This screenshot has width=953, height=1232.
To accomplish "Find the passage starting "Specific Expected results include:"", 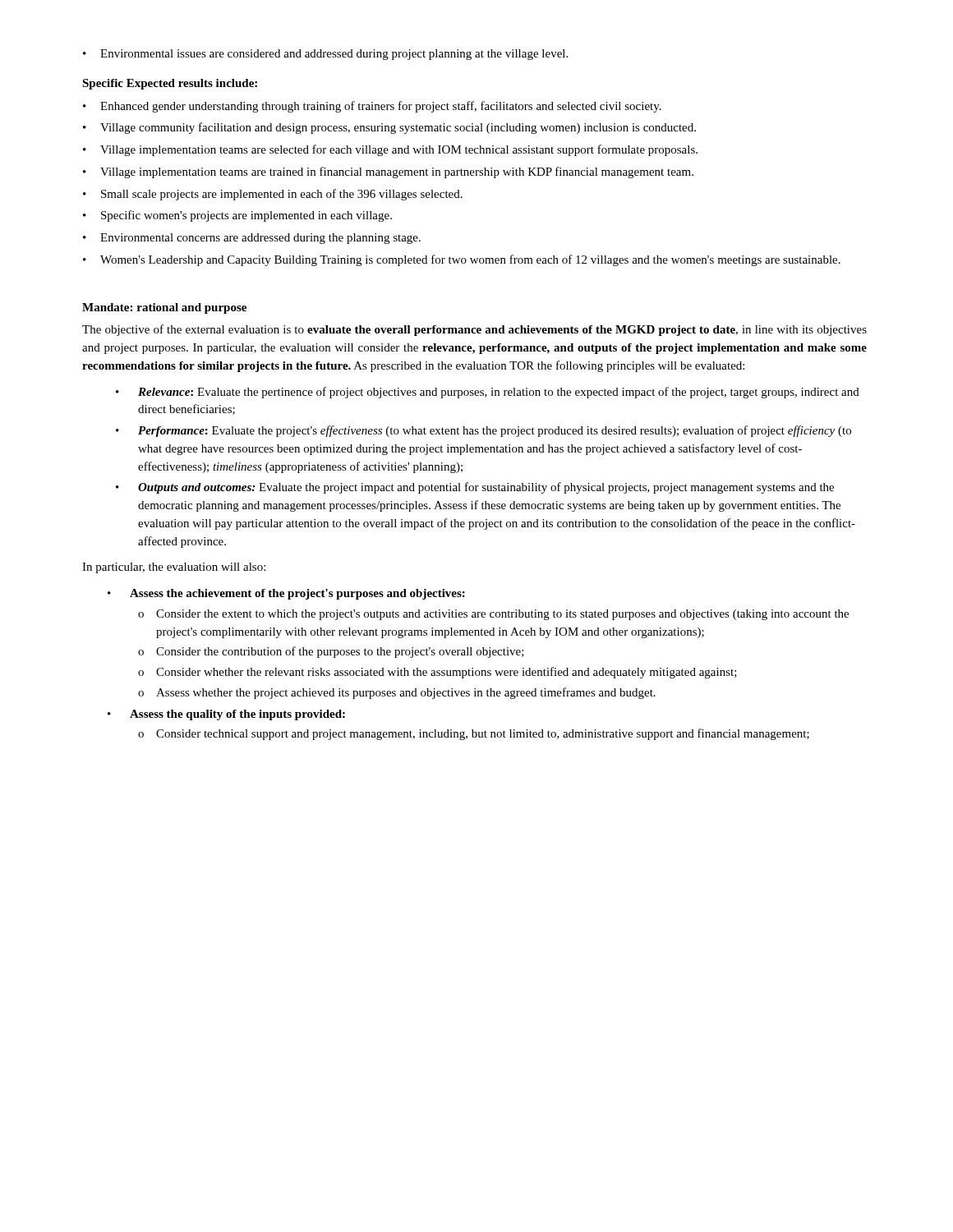I will pos(170,83).
